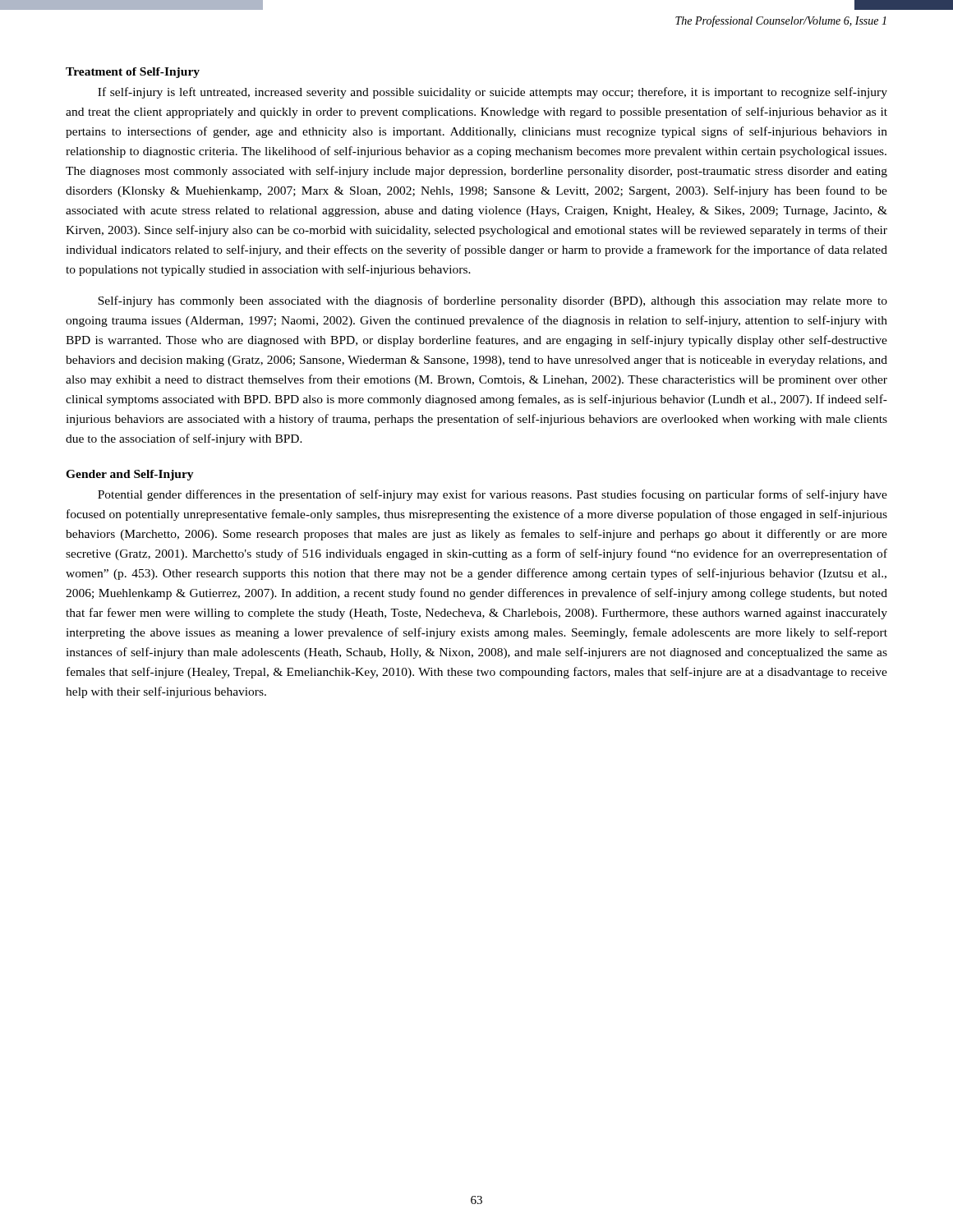
Task: Find the block on this page that starts "Self-injury has commonly been associated with"
Action: click(476, 370)
